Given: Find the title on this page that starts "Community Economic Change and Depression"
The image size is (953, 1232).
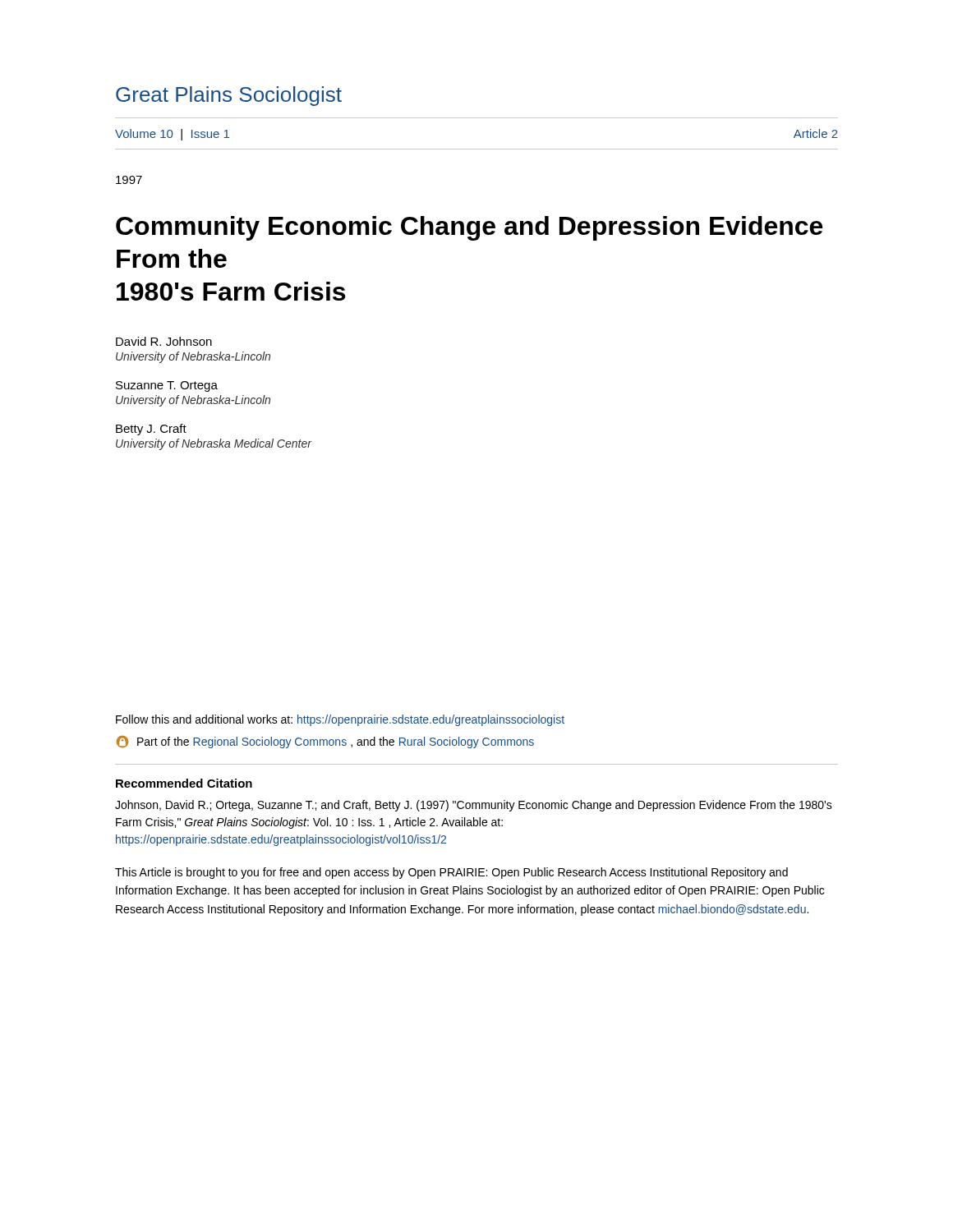Looking at the screenshot, I should tap(469, 228).
